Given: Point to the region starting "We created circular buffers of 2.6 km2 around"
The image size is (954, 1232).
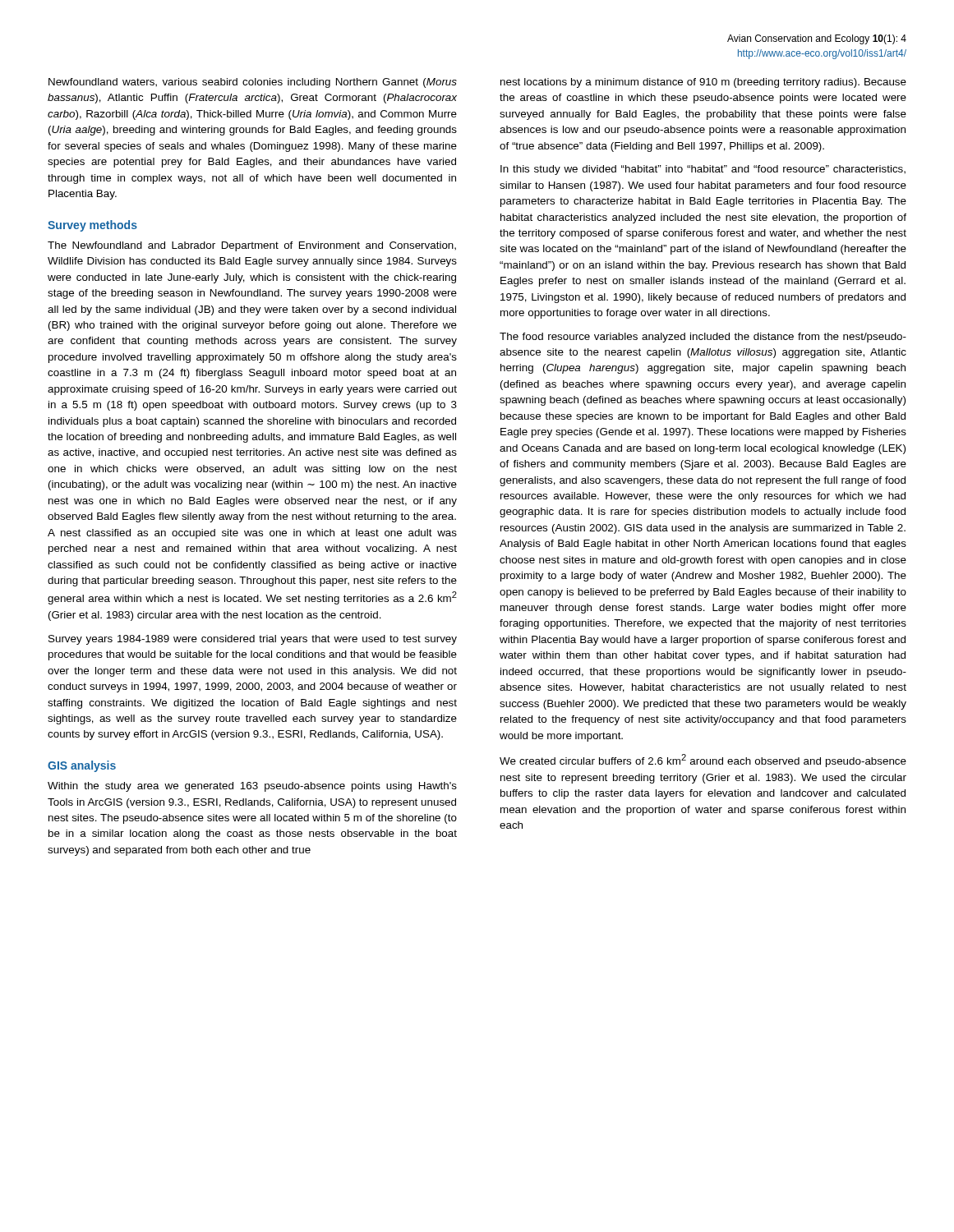Looking at the screenshot, I should click(x=703, y=792).
